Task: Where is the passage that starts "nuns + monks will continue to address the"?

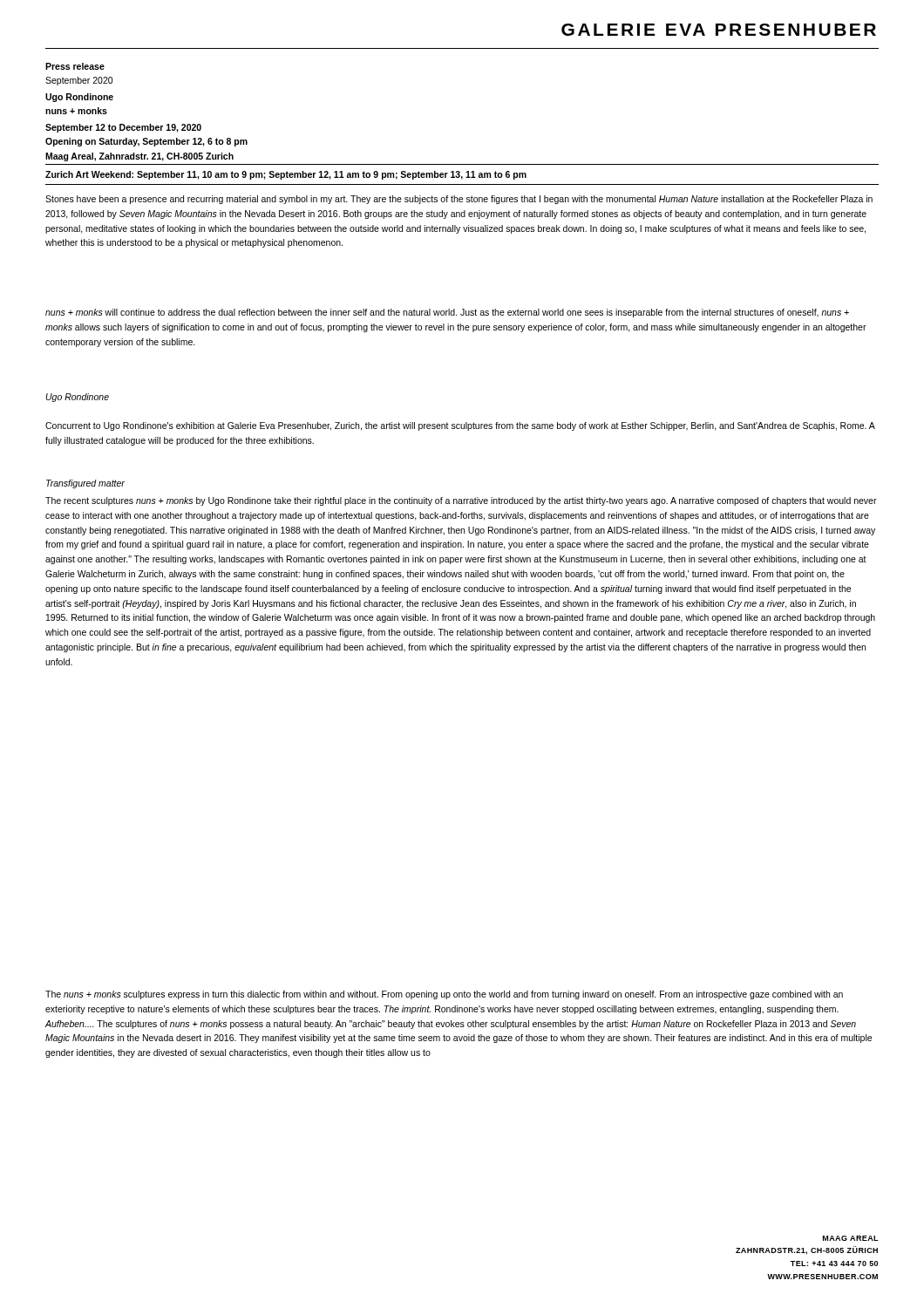Action: [456, 327]
